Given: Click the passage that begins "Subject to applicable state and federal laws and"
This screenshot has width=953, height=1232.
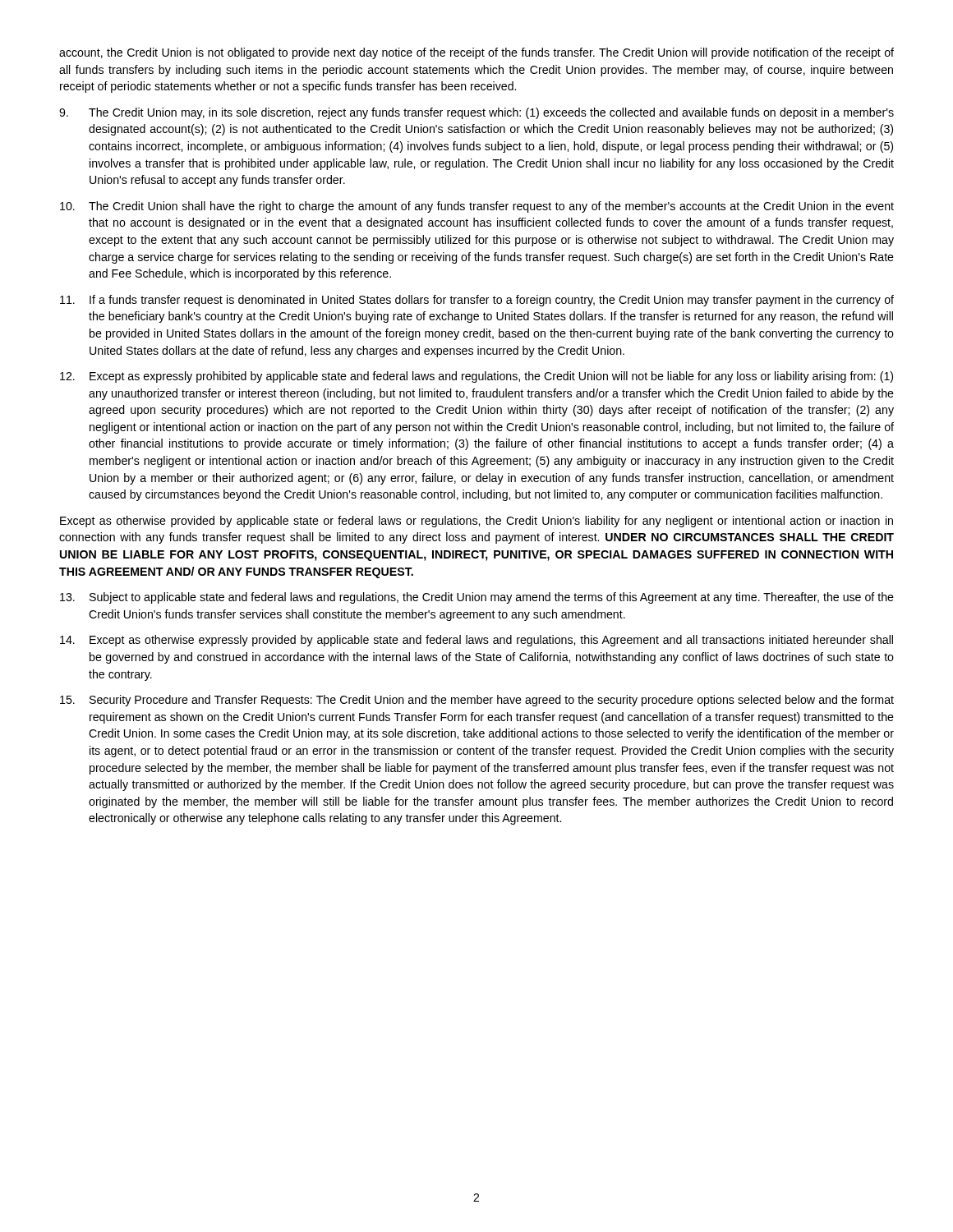Looking at the screenshot, I should pos(476,606).
